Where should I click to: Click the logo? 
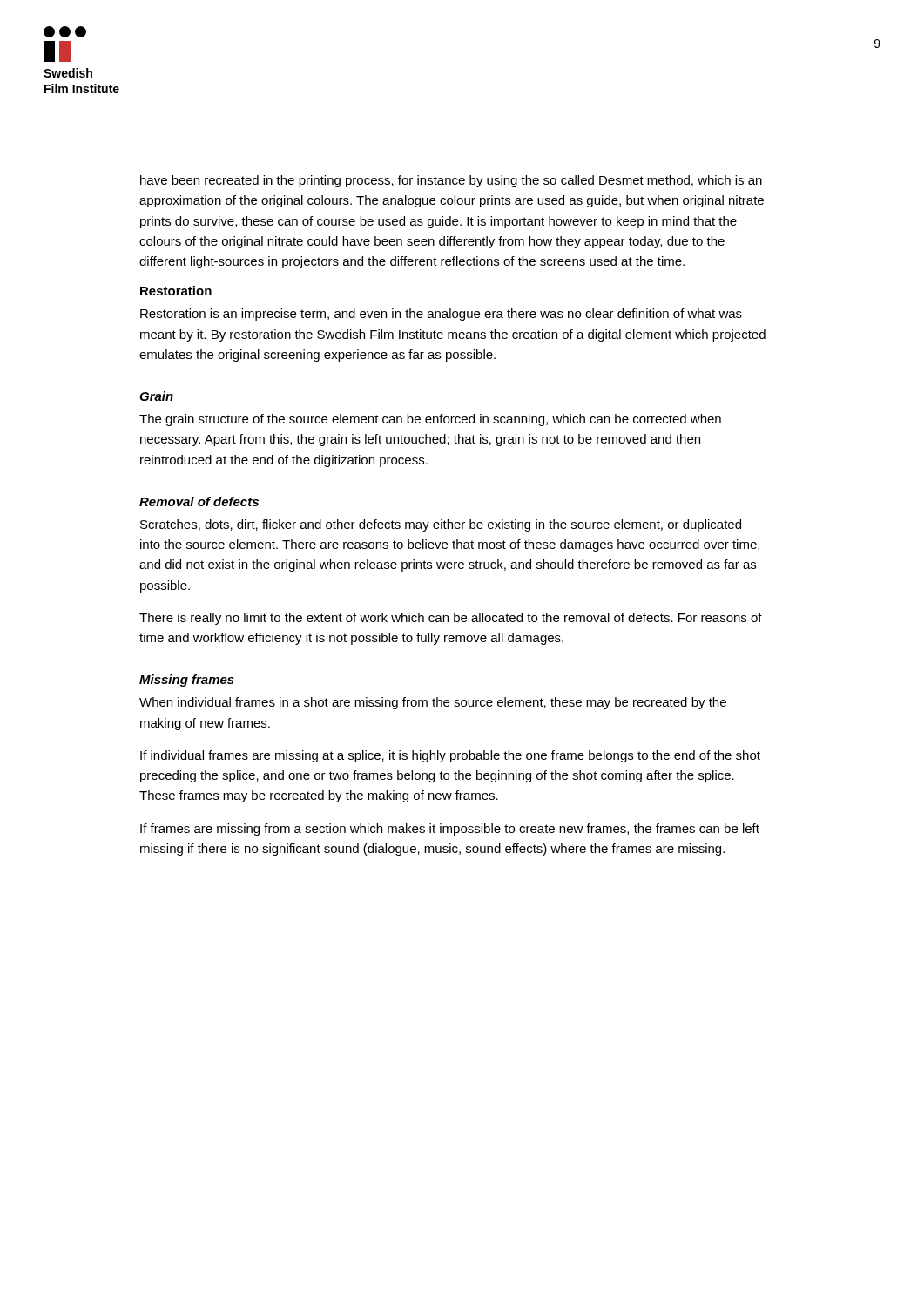pyautogui.click(x=81, y=62)
